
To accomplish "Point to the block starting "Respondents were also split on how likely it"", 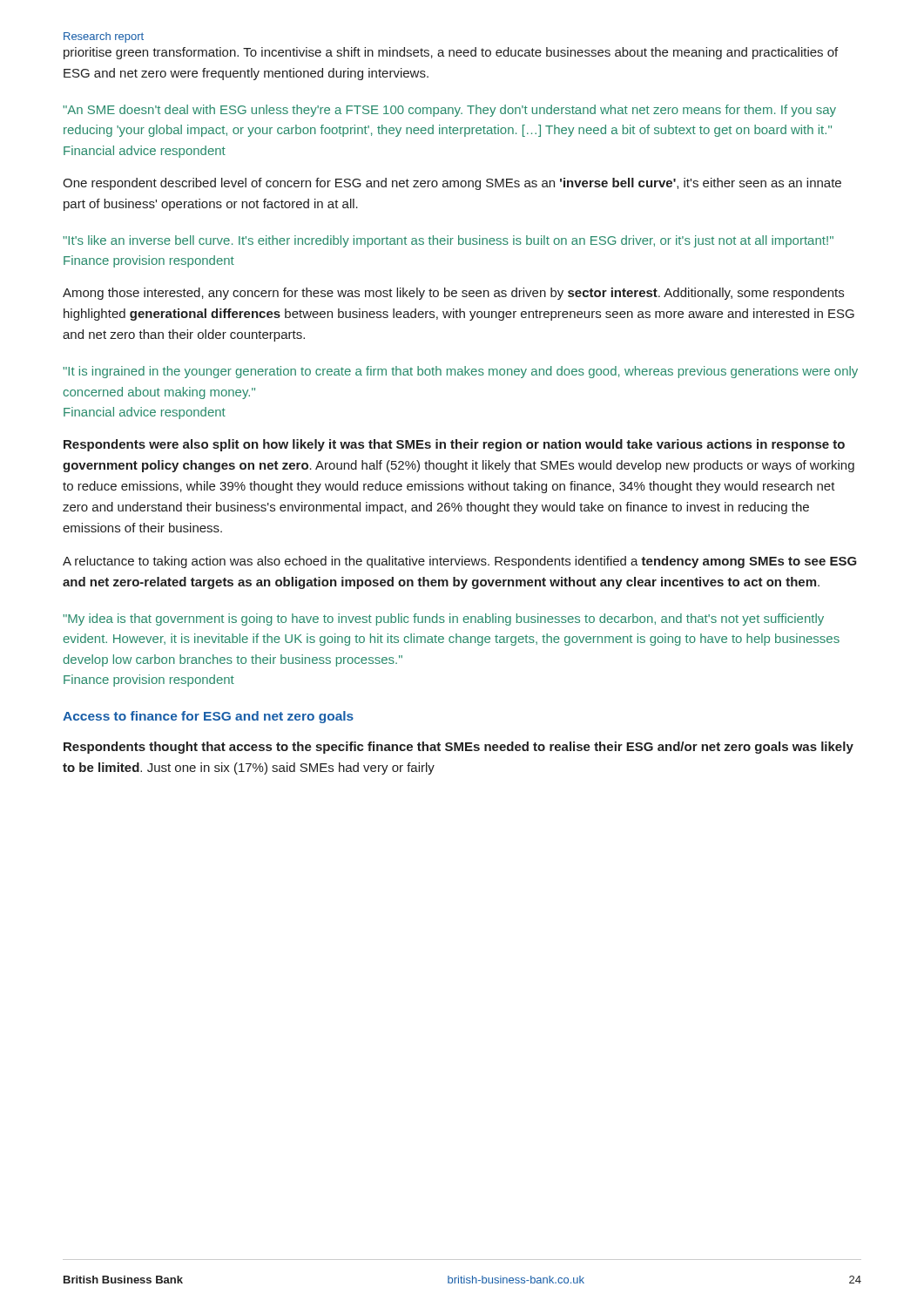I will (x=459, y=486).
